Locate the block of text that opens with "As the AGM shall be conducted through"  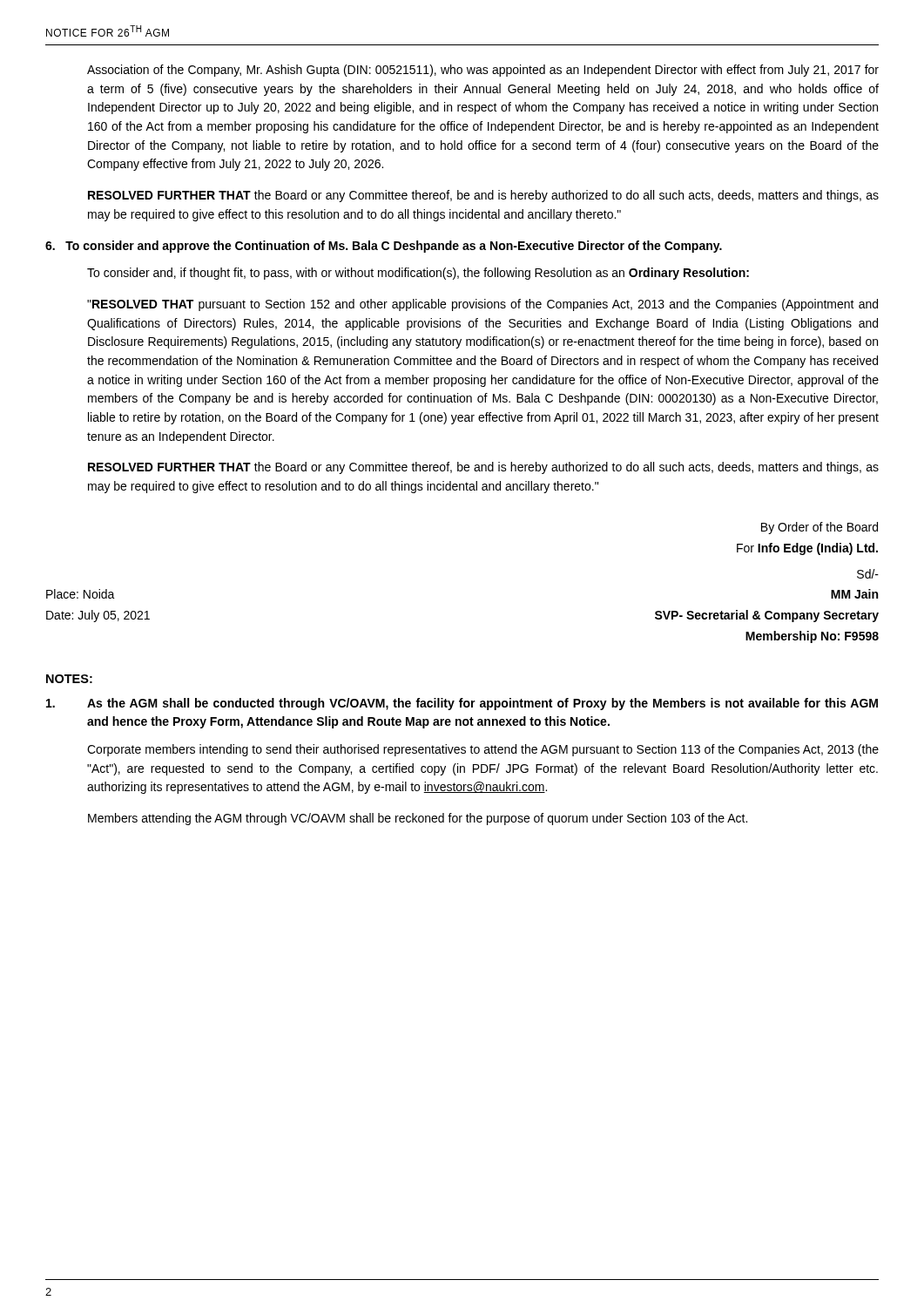point(462,712)
